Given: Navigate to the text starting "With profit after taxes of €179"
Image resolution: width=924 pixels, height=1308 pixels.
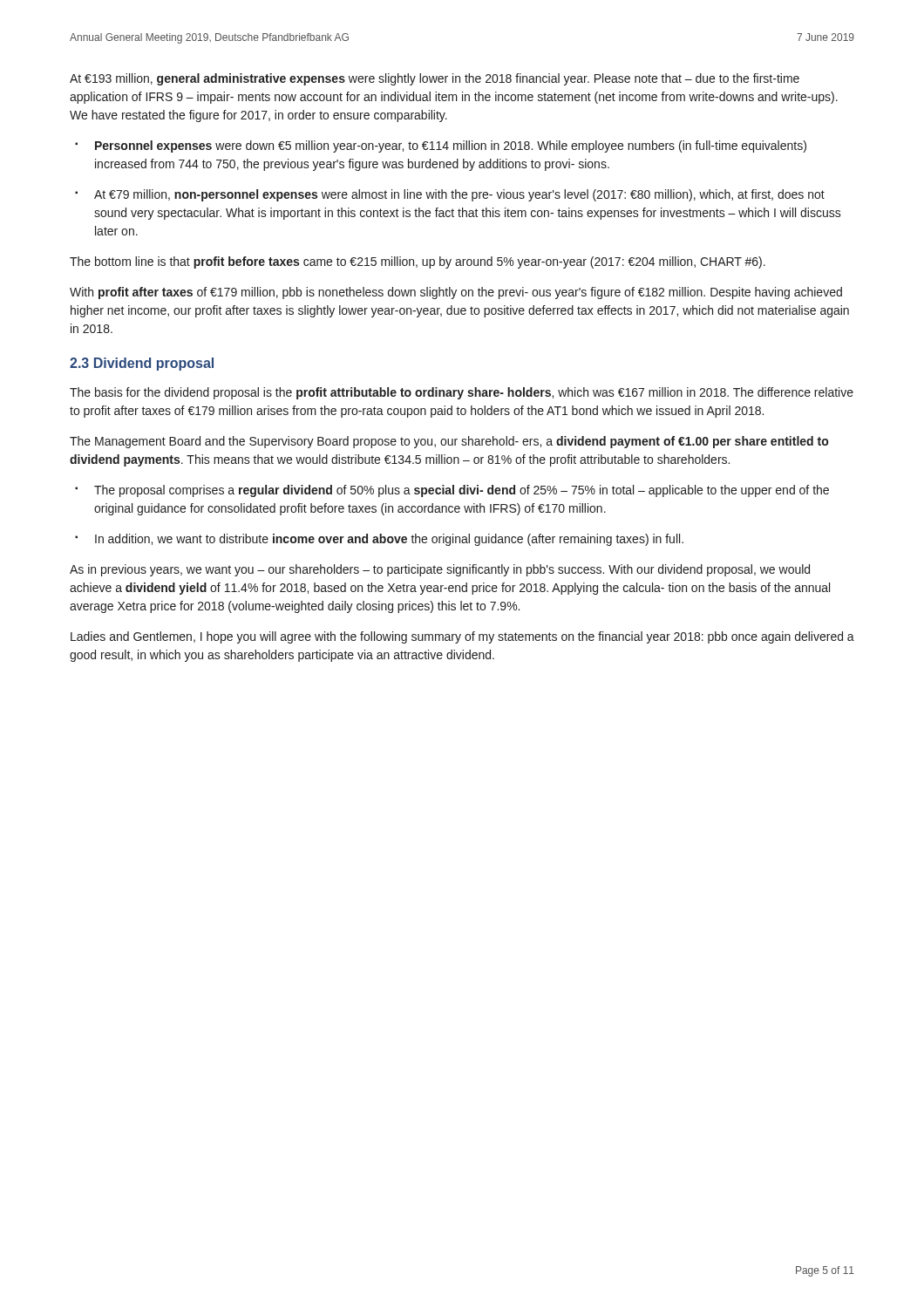Looking at the screenshot, I should point(462,311).
